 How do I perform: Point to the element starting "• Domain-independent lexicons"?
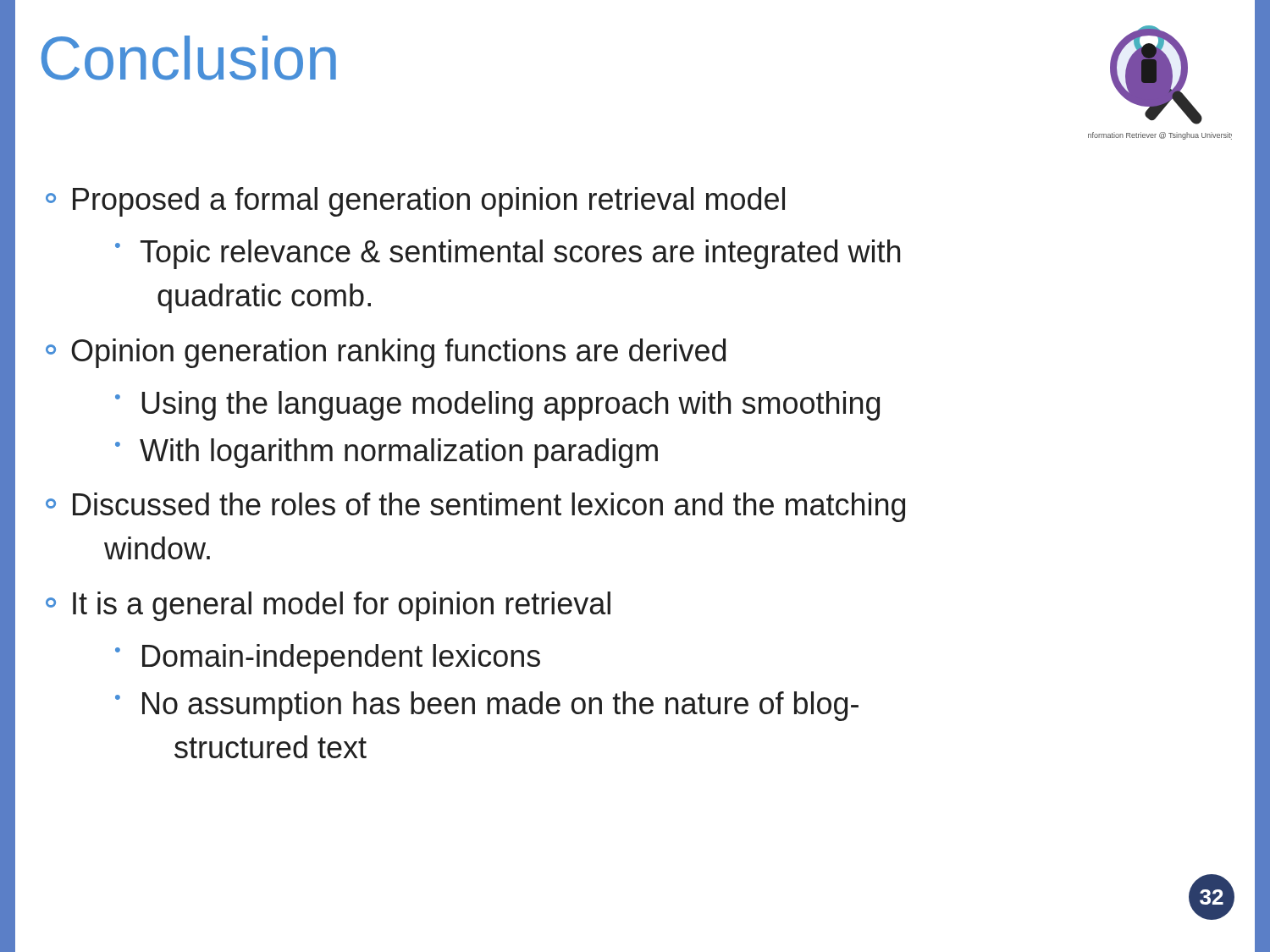[328, 656]
